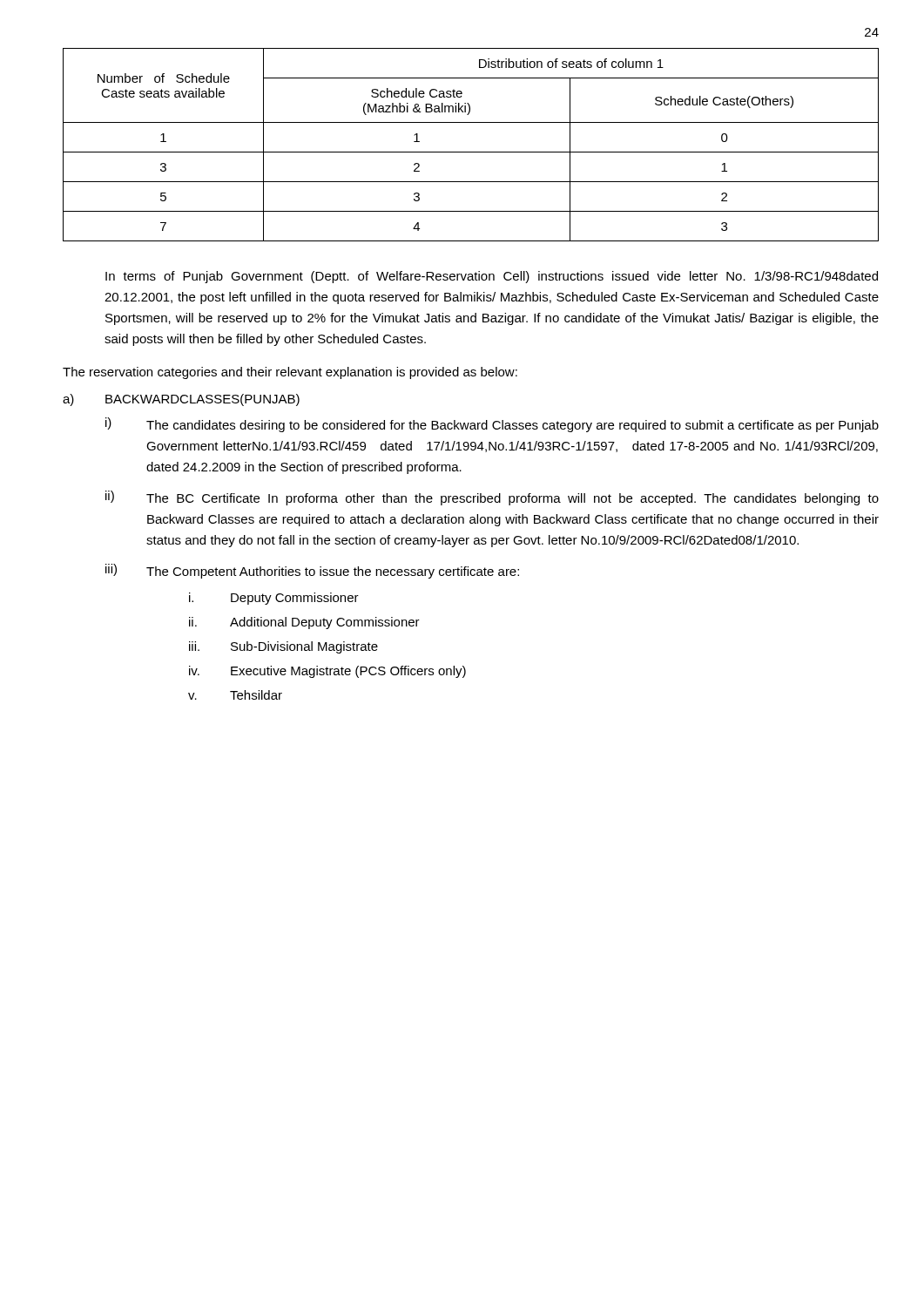924x1307 pixels.
Task: Point to the text block starting "i. Deputy Commissioner"
Action: pos(274,599)
